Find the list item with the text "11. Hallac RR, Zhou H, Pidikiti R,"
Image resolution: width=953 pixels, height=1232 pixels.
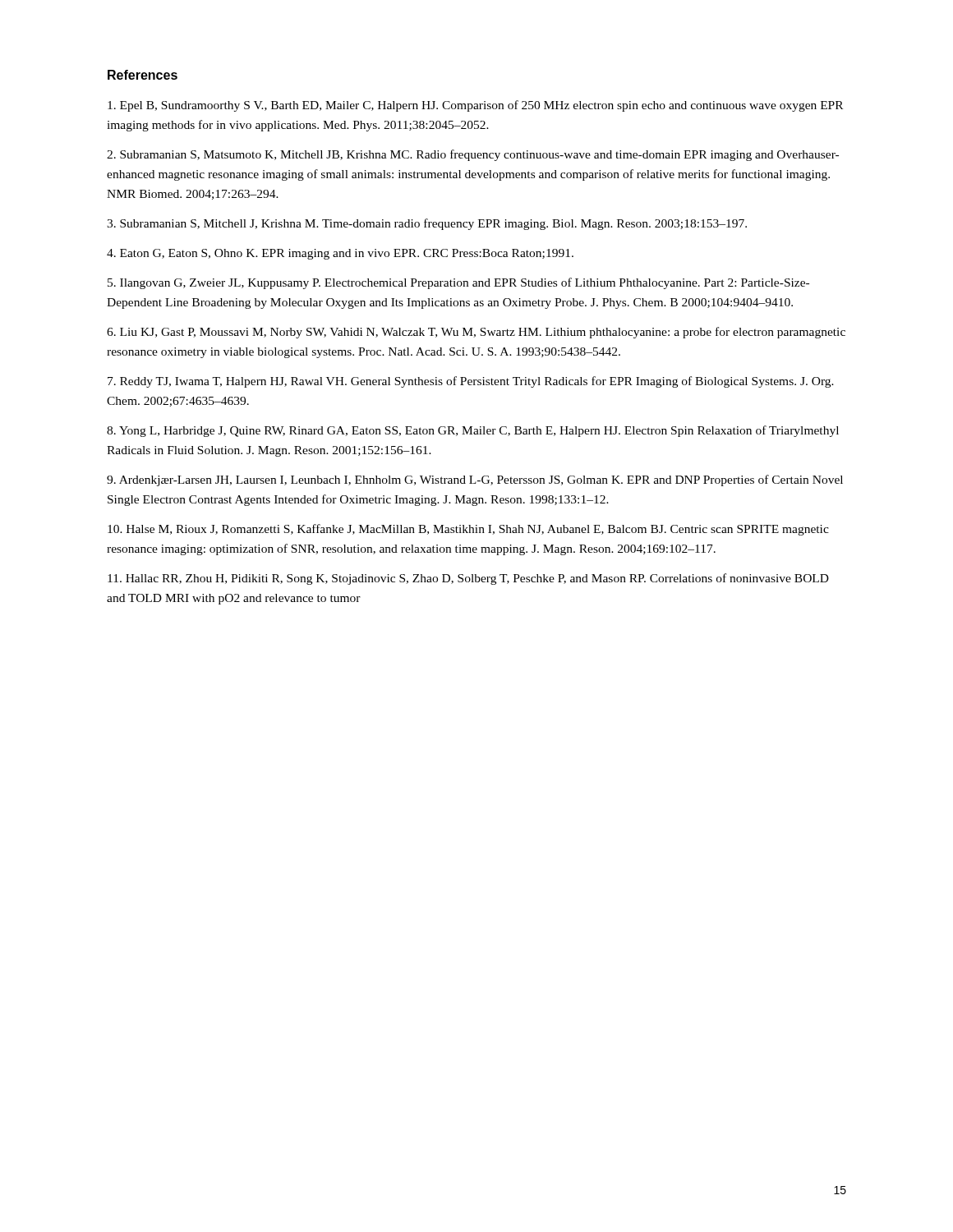click(468, 588)
